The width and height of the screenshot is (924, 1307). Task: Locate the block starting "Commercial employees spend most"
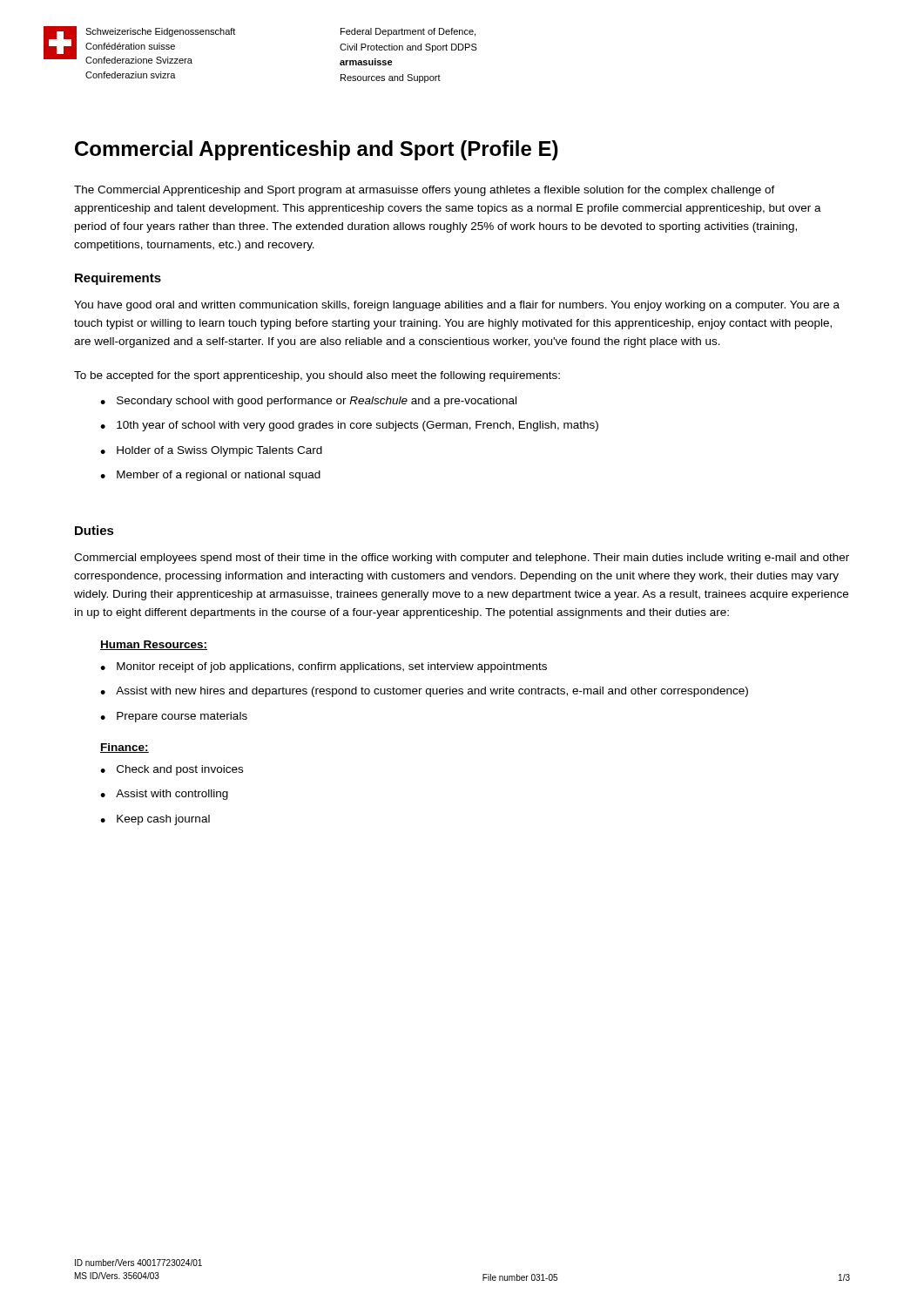(x=462, y=586)
